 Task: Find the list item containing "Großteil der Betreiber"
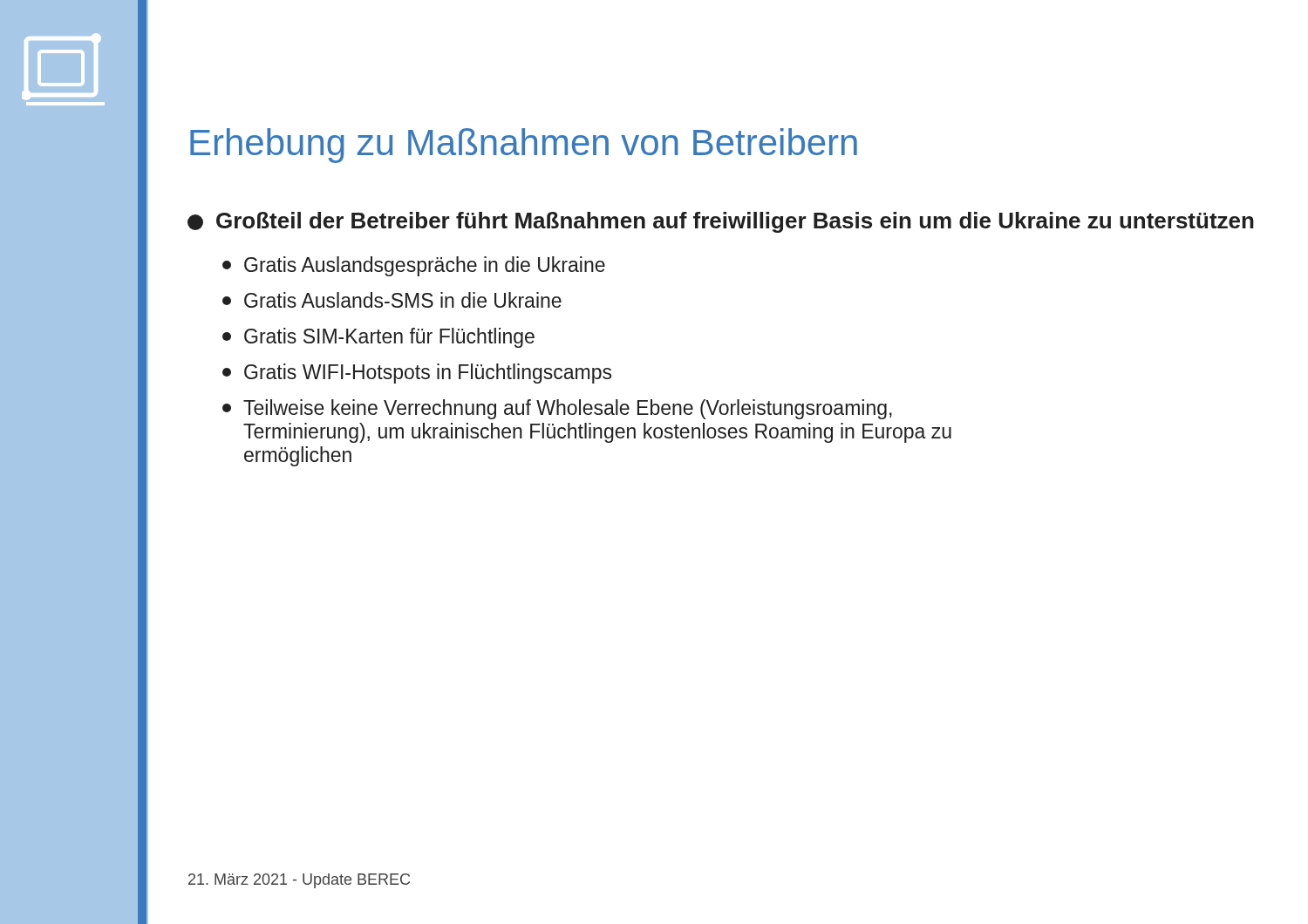coord(721,221)
